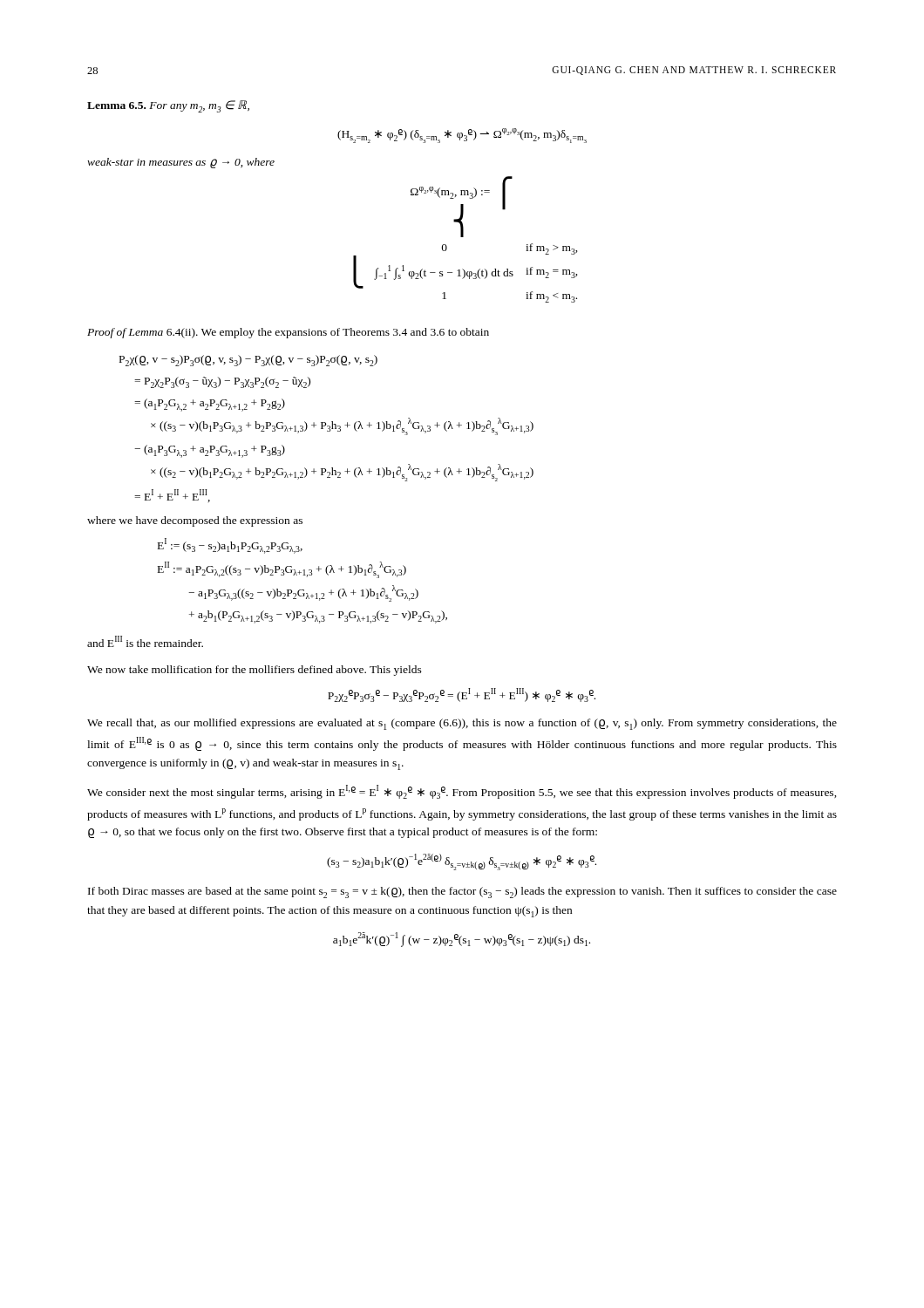Find the formula with the text "Ωφ2,φ3(m2, m3) := ⎧⎨⎩ 0"
The width and height of the screenshot is (924, 1308).
462,243
